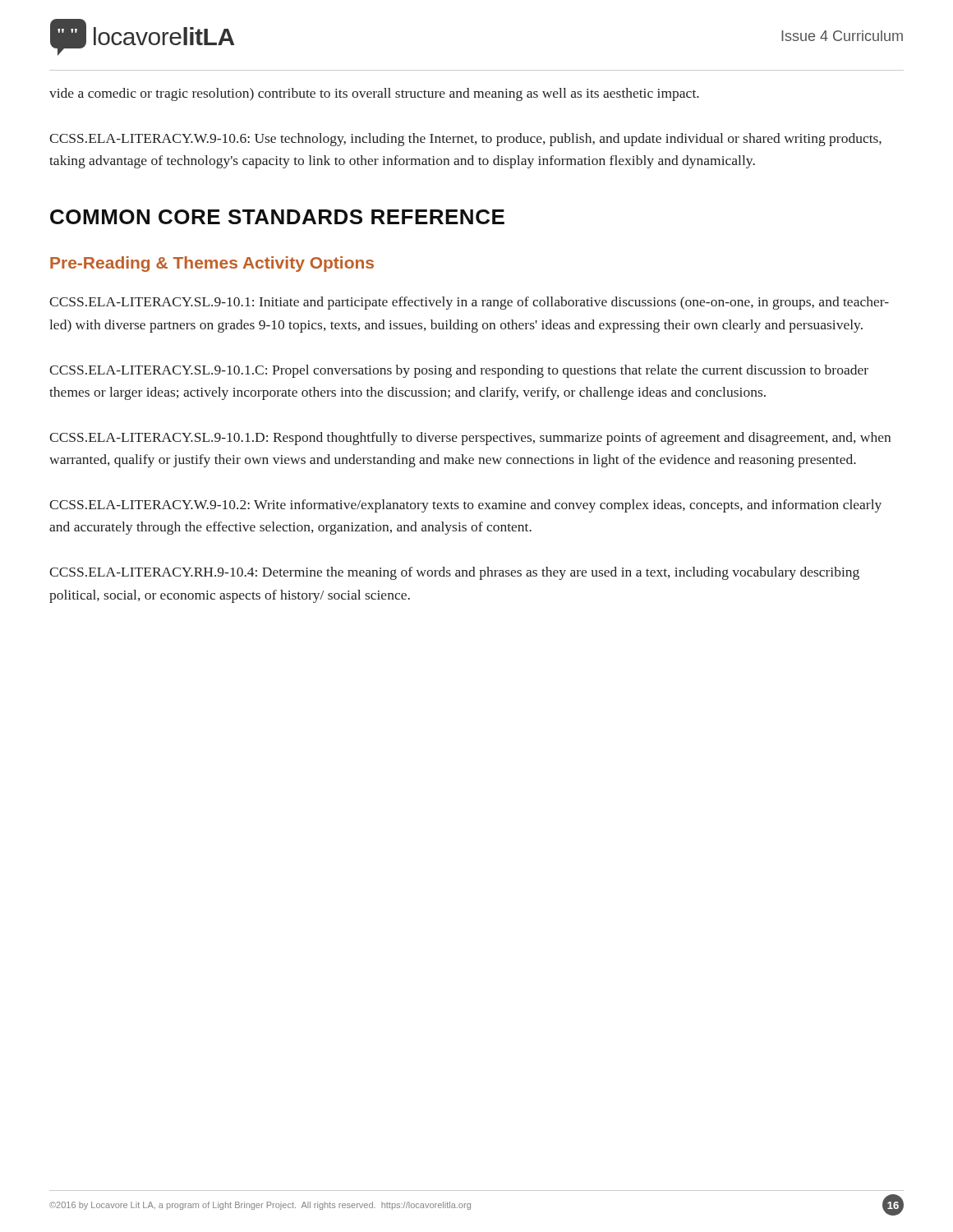The width and height of the screenshot is (953, 1232).
Task: Point to the block beginning "CCSS.ELA-LITERACY.SL.9-10.1.C: Propel conversations by posing and responding to"
Action: [459, 380]
